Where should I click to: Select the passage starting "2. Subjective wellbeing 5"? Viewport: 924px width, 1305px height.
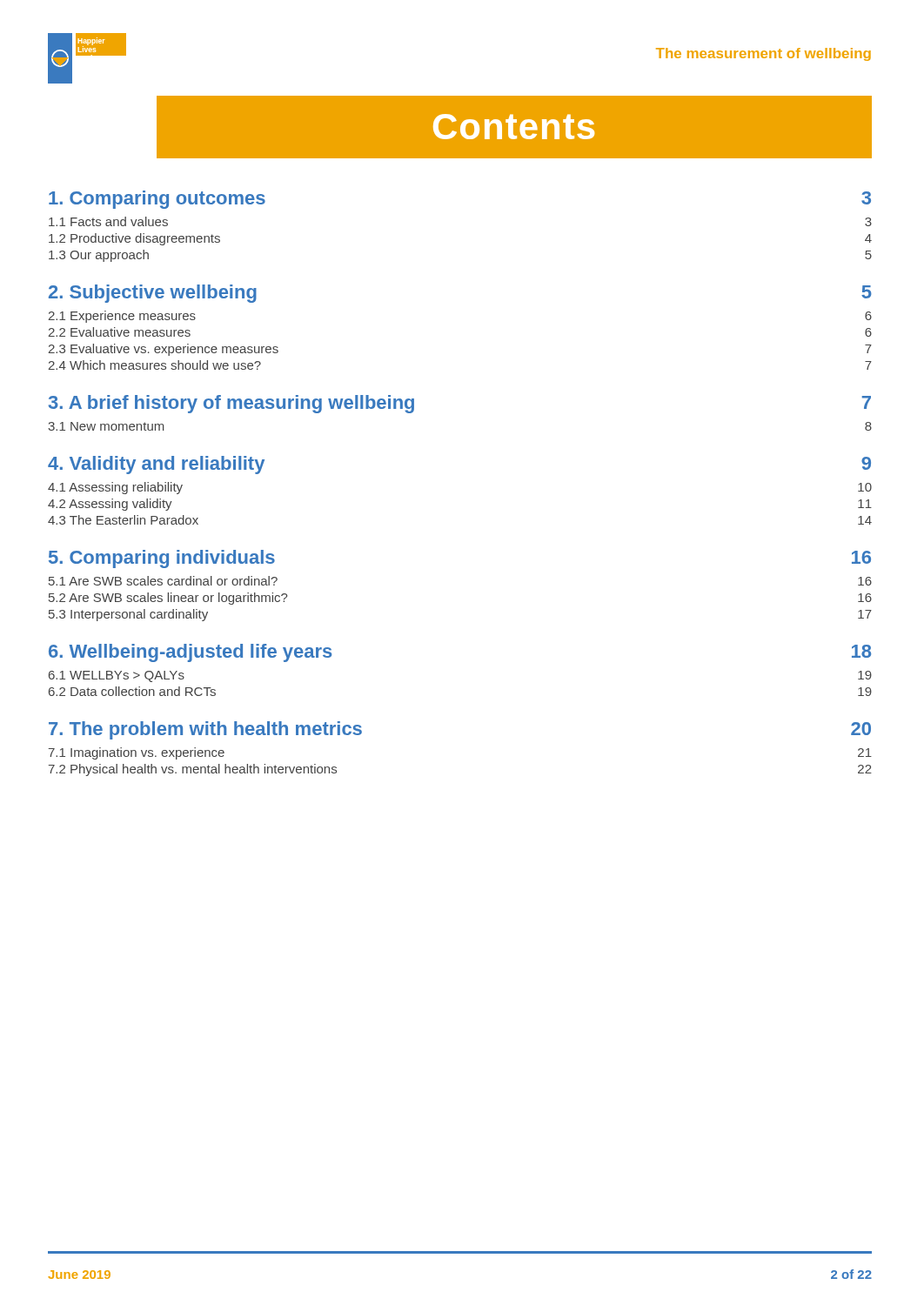(x=148, y=294)
